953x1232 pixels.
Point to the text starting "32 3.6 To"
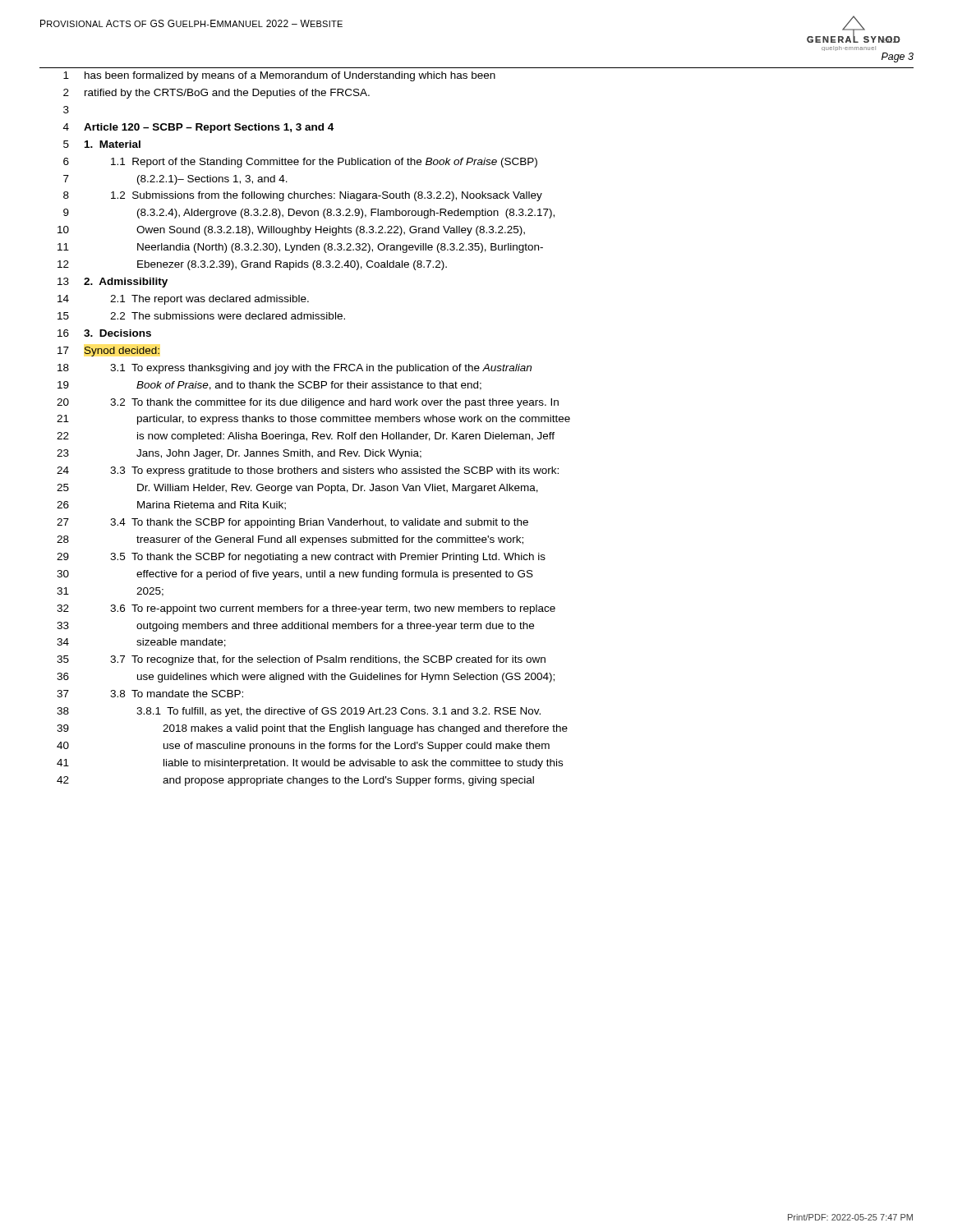[476, 626]
